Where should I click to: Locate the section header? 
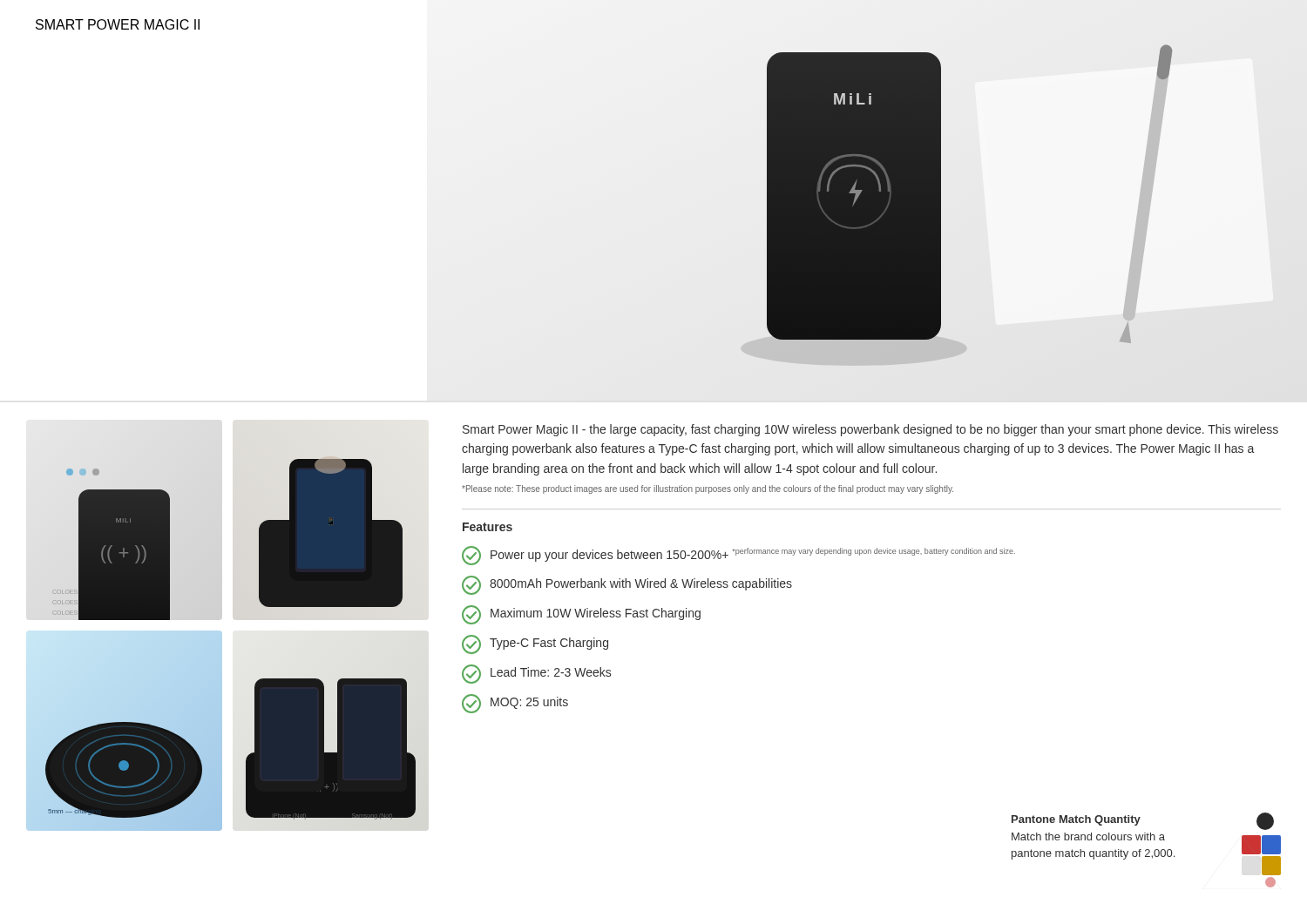click(x=487, y=527)
